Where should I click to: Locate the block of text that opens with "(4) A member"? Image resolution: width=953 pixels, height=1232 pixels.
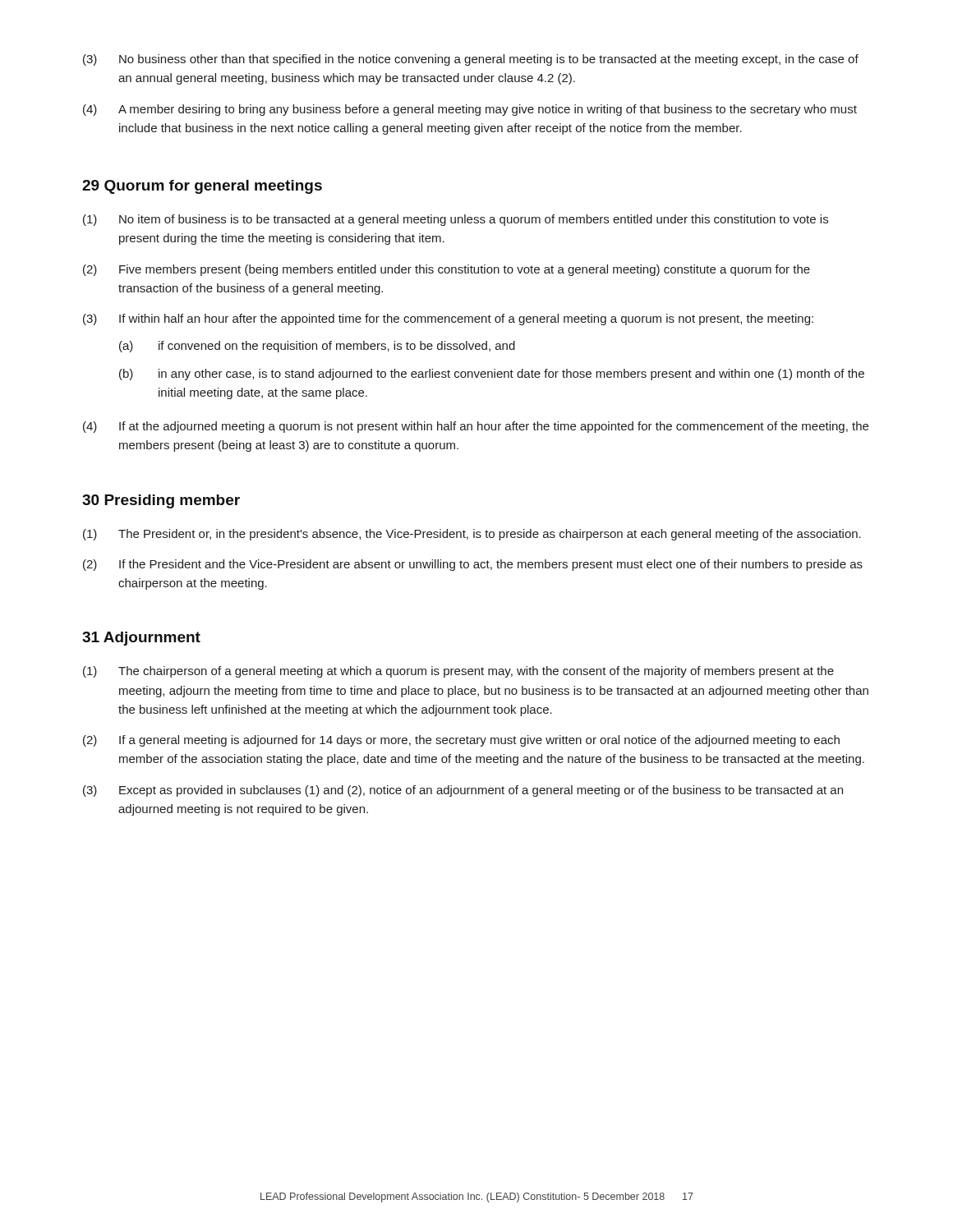click(x=476, y=118)
